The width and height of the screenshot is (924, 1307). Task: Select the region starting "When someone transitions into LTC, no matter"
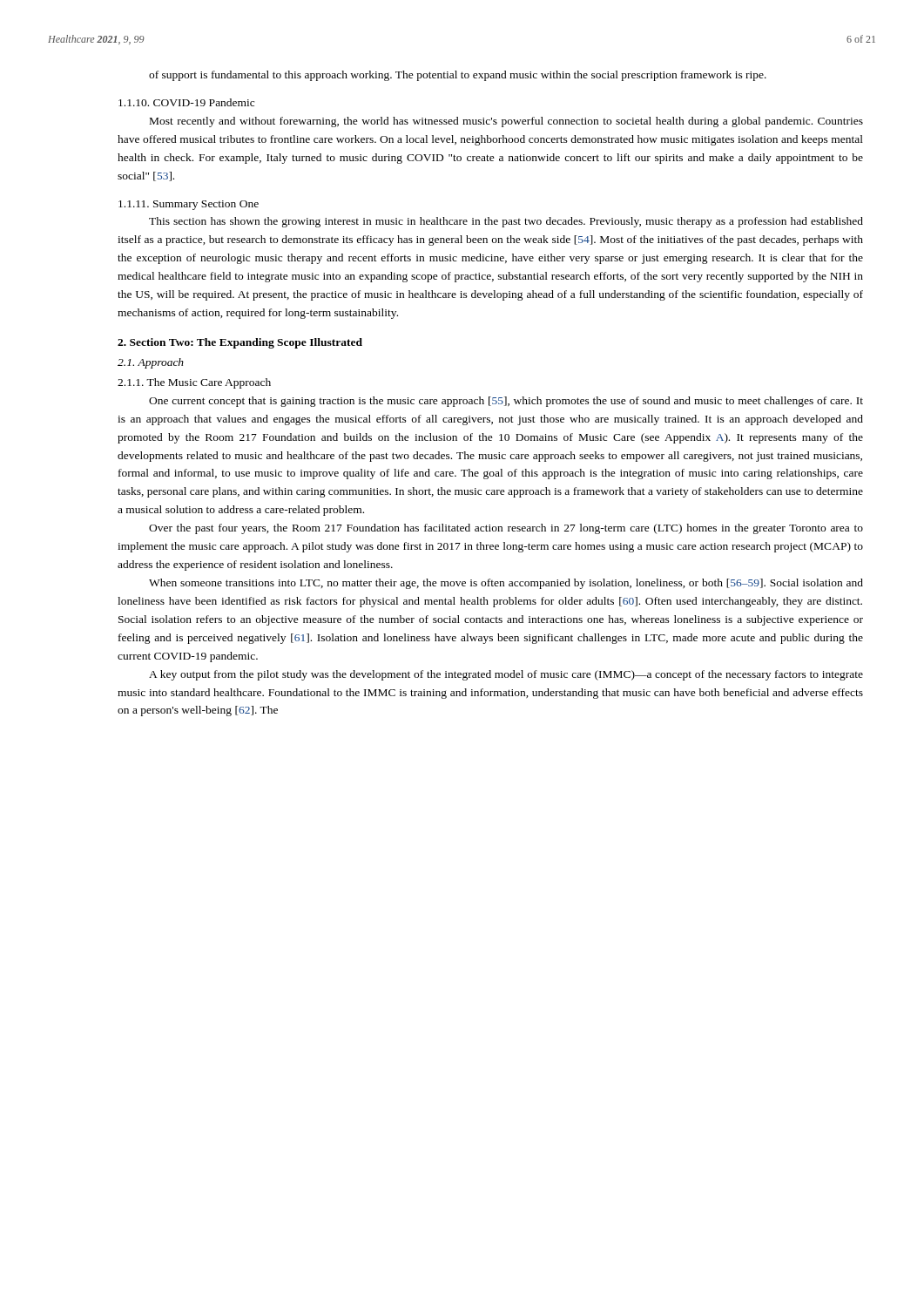tap(490, 620)
